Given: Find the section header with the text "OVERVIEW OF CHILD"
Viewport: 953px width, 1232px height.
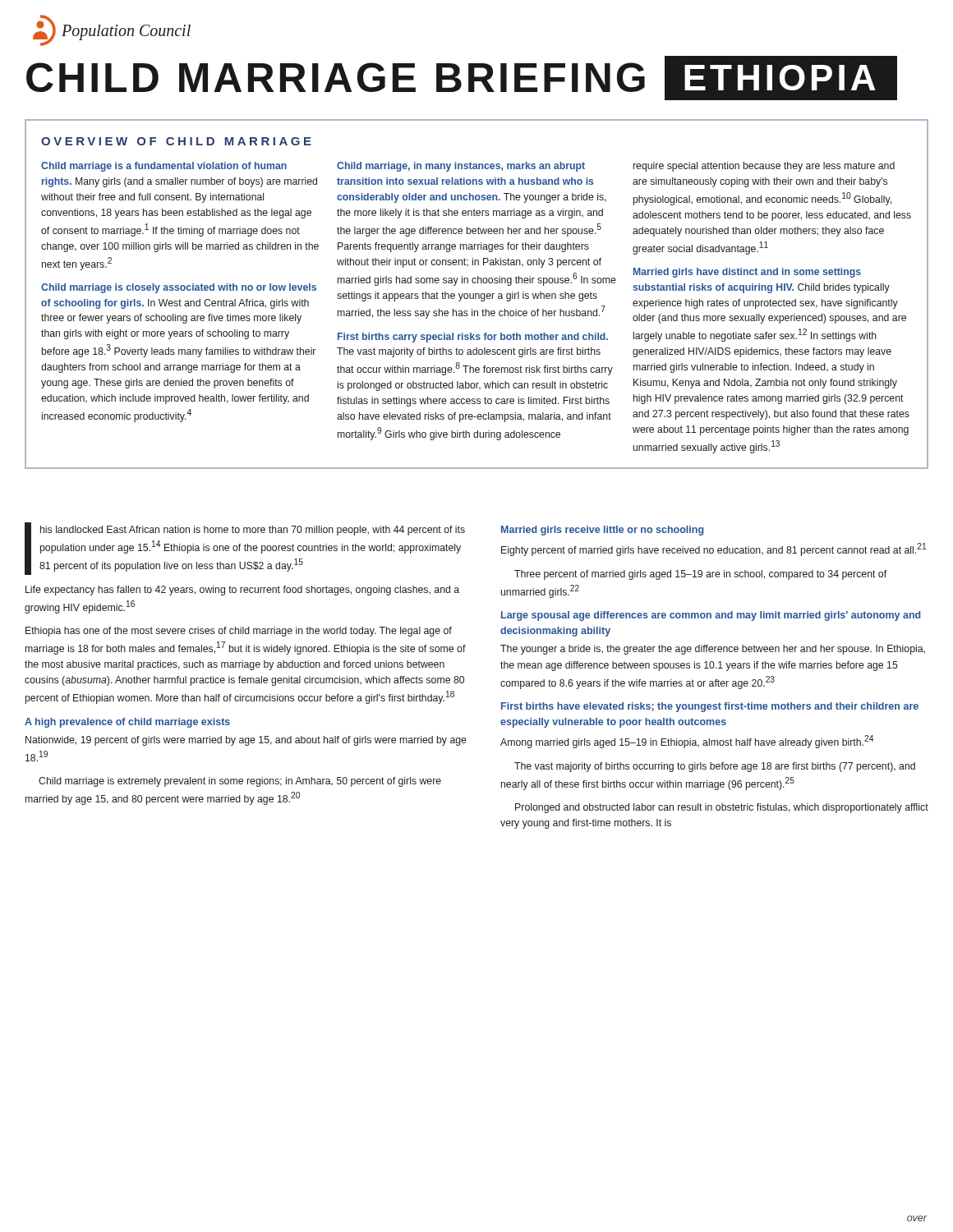Looking at the screenshot, I should point(476,295).
